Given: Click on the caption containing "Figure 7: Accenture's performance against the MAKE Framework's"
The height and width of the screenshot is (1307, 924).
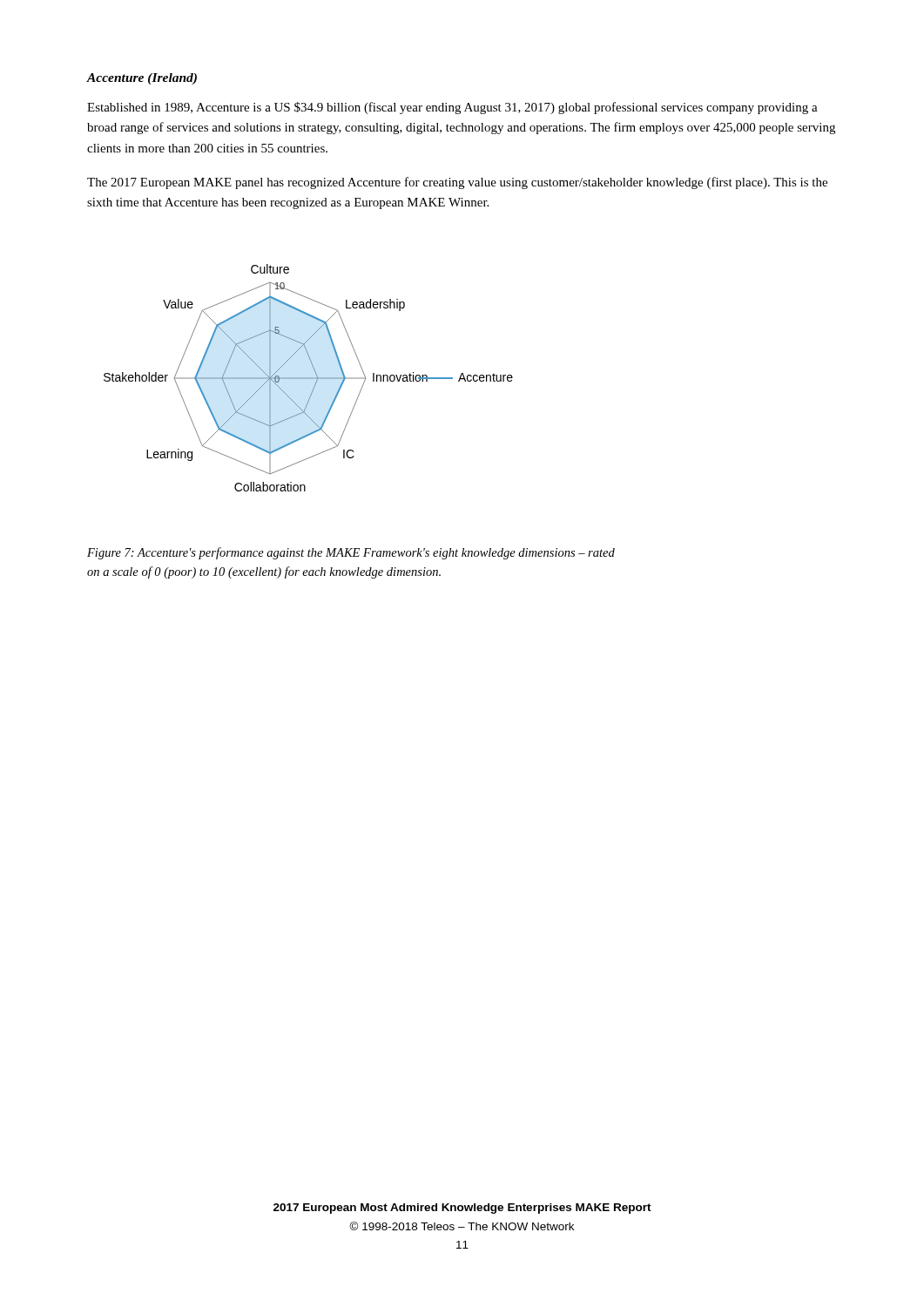Looking at the screenshot, I should [x=351, y=562].
